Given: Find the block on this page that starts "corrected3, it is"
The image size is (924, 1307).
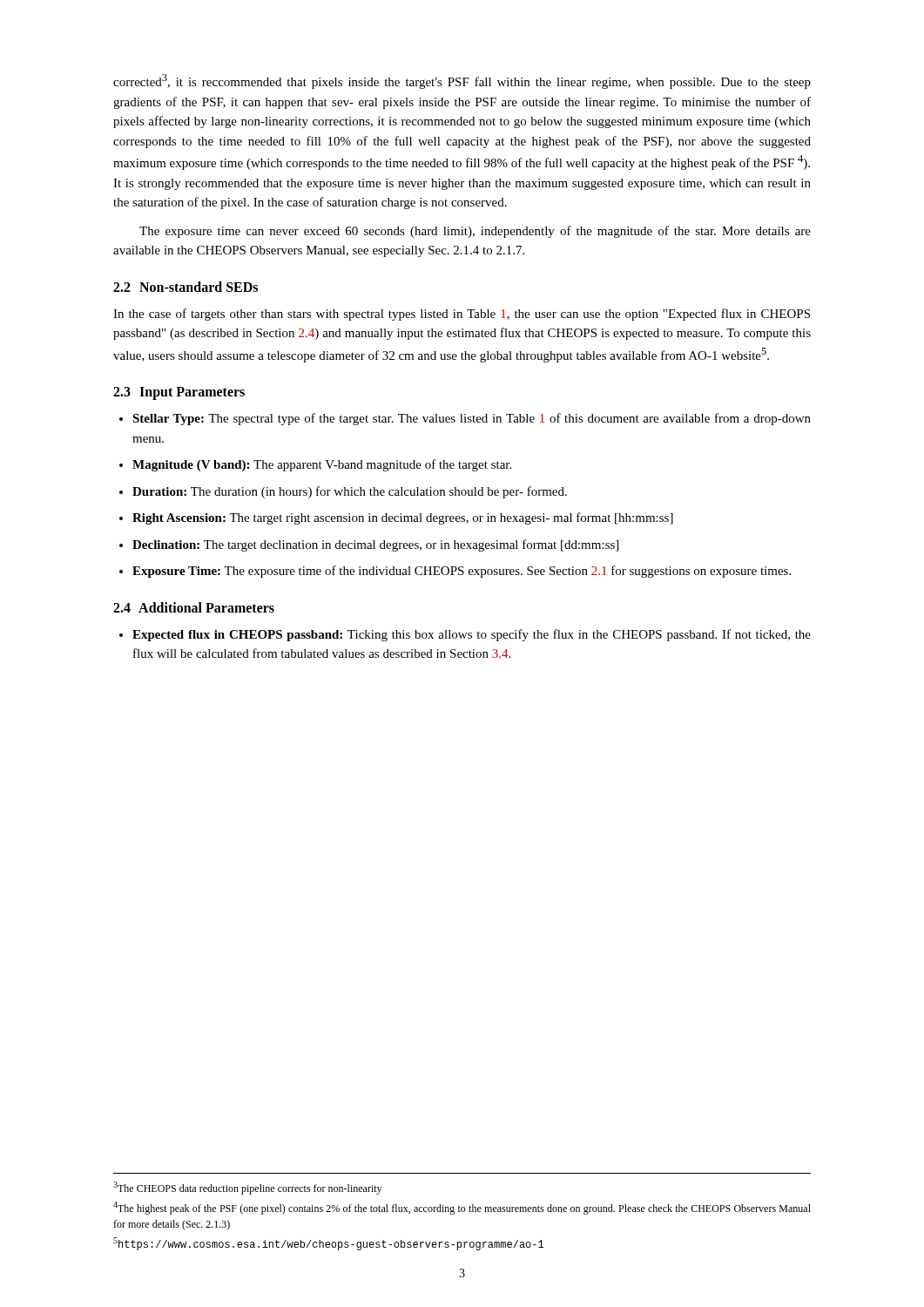Looking at the screenshot, I should (x=462, y=141).
